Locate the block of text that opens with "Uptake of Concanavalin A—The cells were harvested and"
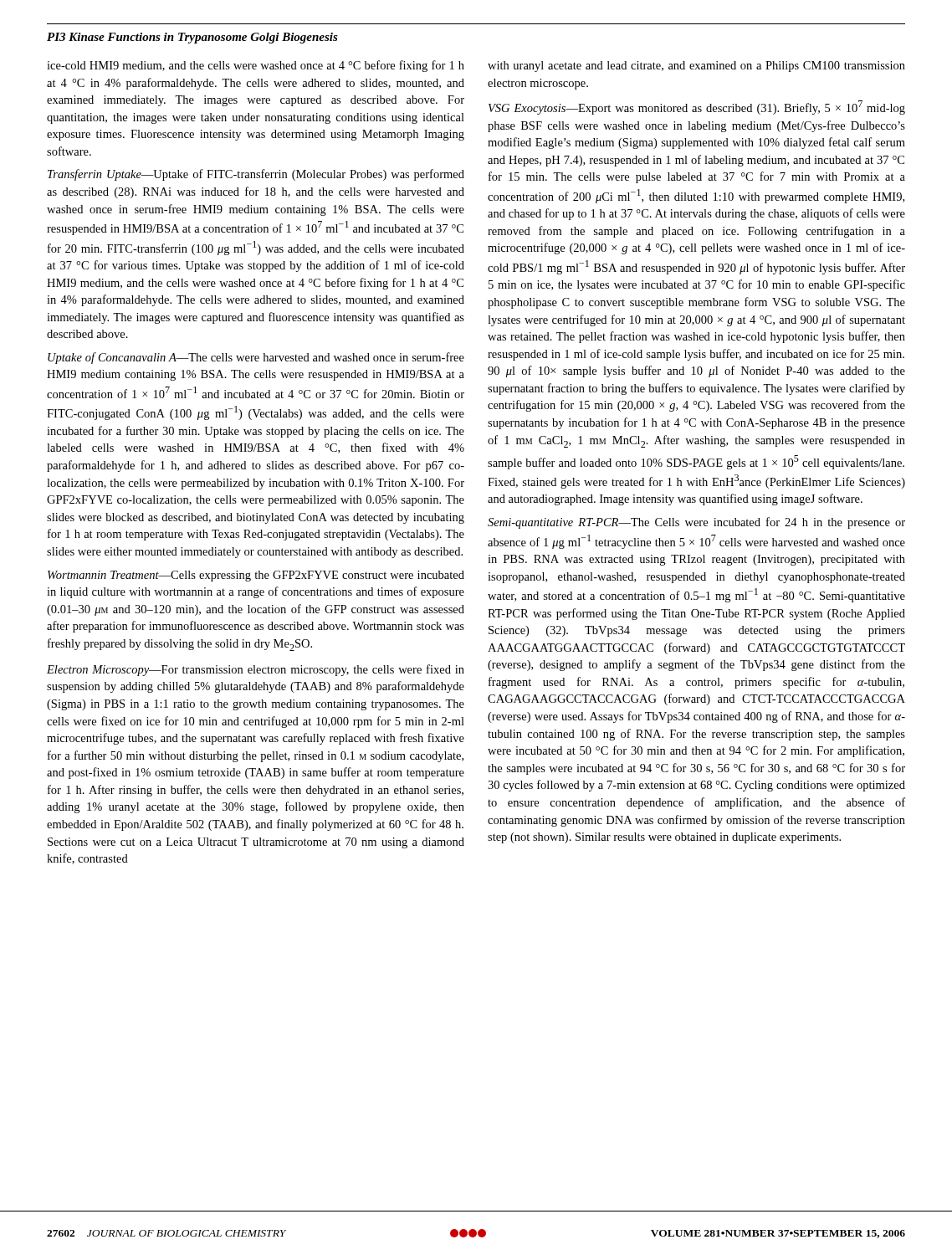This screenshot has width=952, height=1255. point(256,454)
